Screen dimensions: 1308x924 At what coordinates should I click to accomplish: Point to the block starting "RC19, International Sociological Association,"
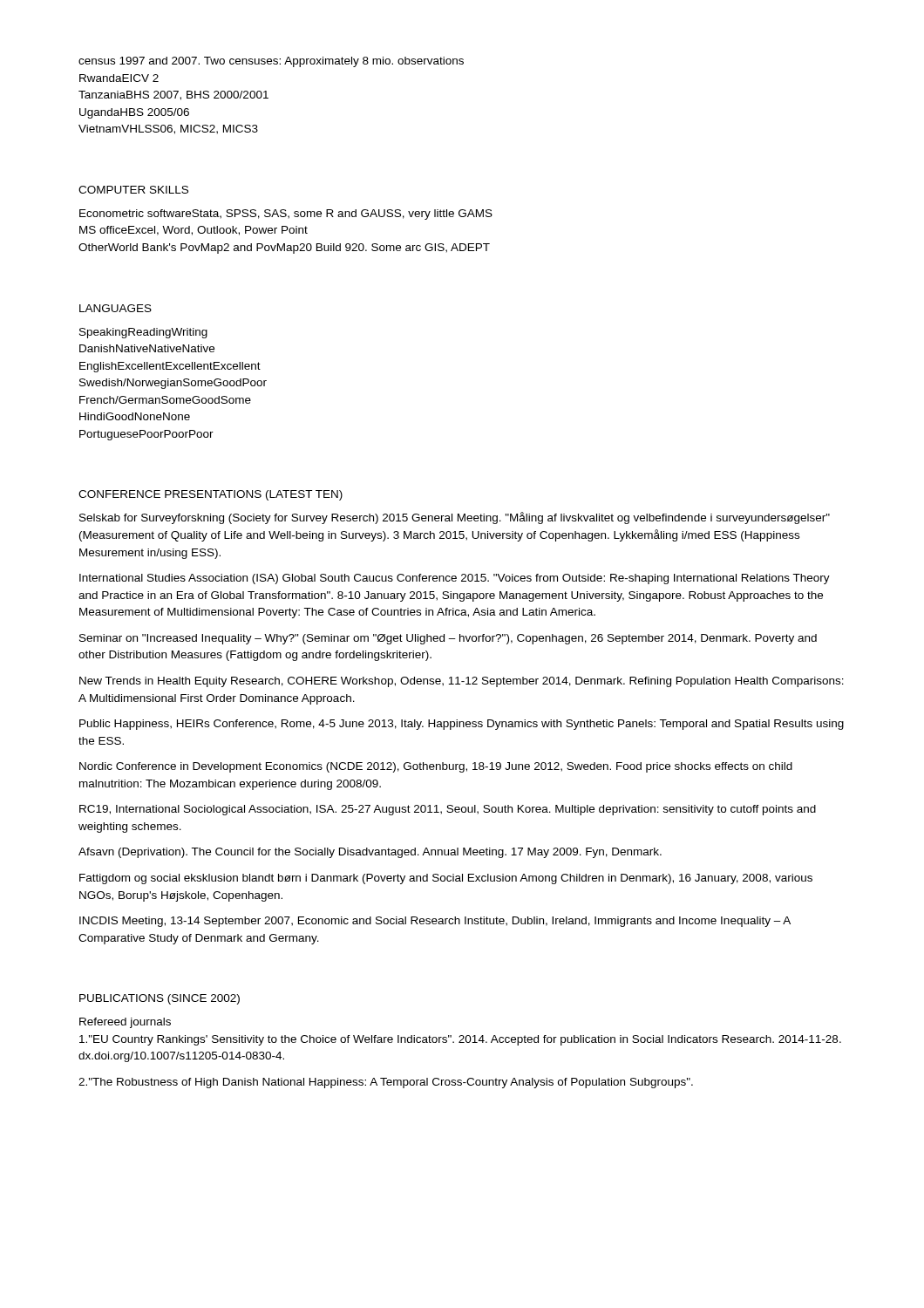[x=447, y=818]
